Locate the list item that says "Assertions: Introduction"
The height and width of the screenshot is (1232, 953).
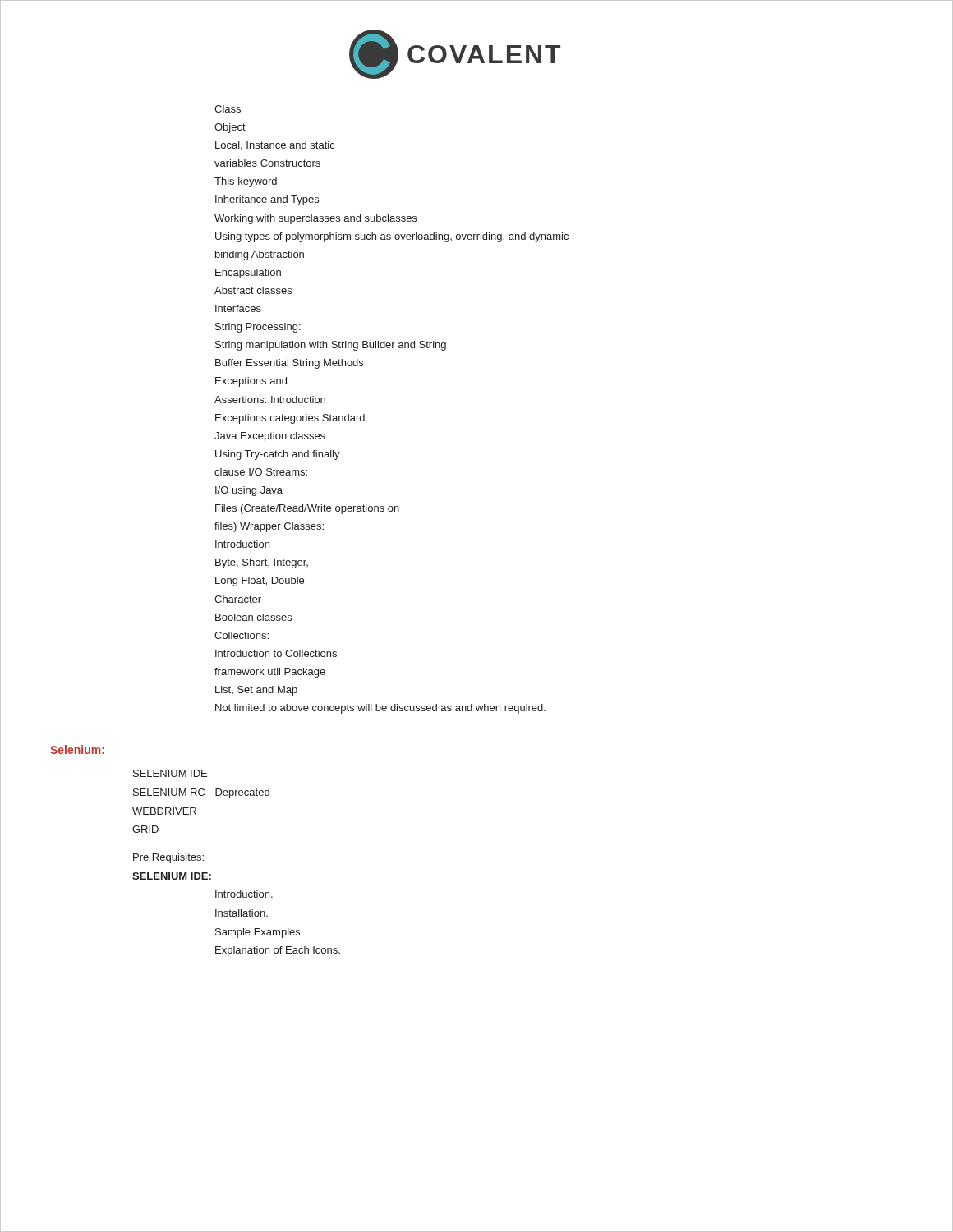[270, 399]
